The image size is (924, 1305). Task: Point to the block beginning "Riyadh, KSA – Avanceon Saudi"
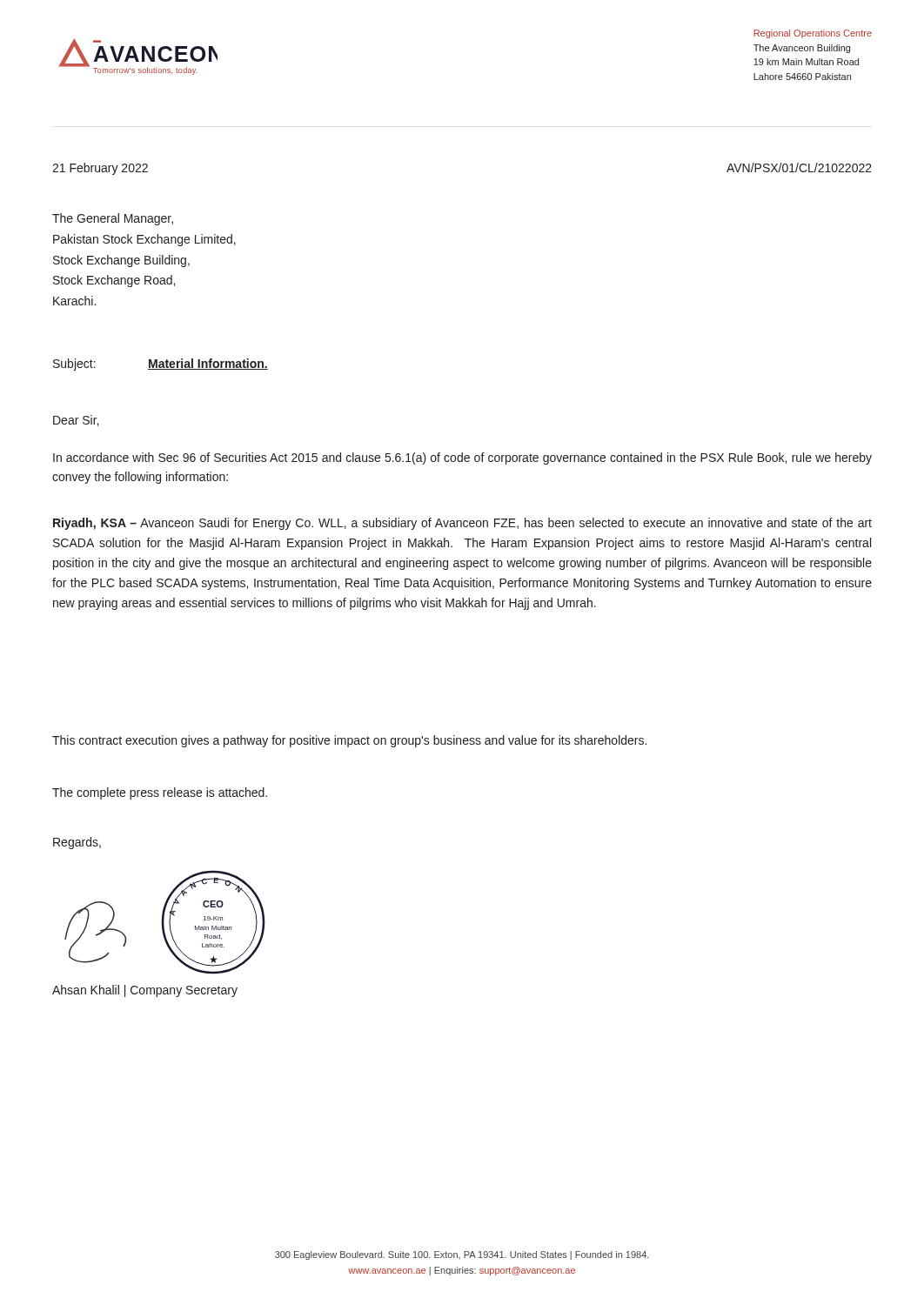click(x=462, y=563)
